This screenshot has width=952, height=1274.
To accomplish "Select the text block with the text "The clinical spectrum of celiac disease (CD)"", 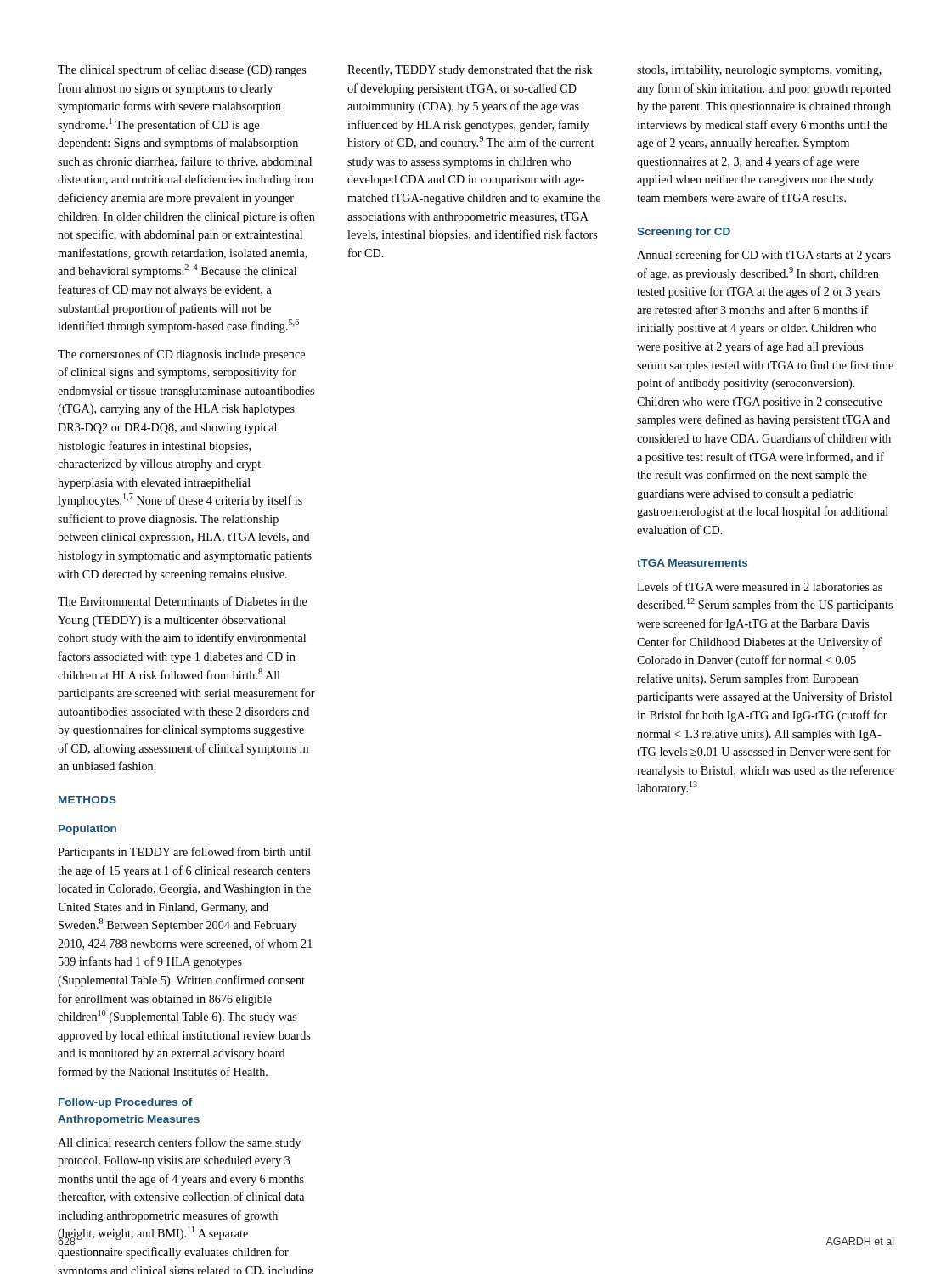I will coord(186,199).
